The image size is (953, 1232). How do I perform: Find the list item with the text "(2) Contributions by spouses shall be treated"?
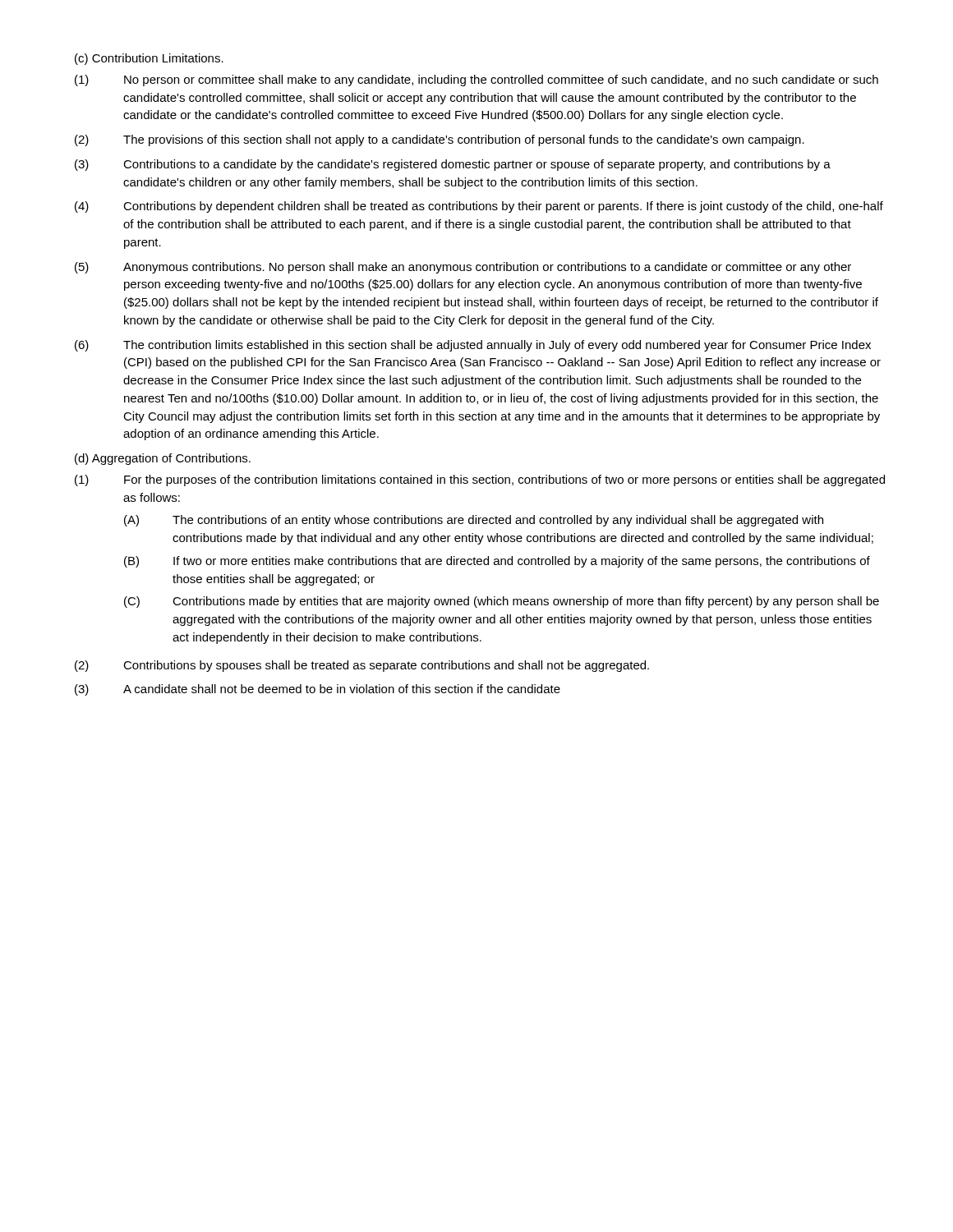tap(481, 665)
